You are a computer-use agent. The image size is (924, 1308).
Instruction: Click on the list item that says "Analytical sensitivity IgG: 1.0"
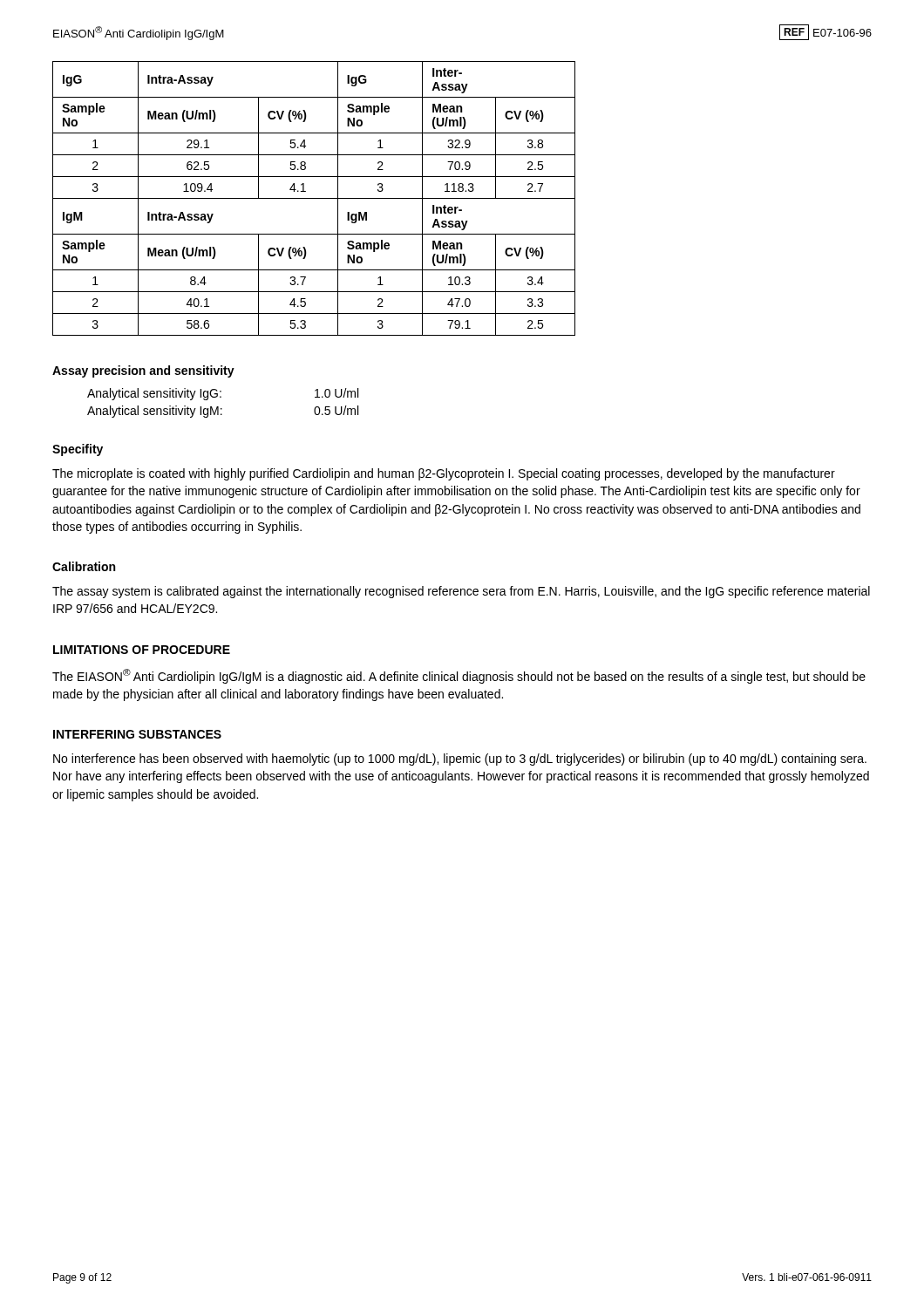point(223,394)
